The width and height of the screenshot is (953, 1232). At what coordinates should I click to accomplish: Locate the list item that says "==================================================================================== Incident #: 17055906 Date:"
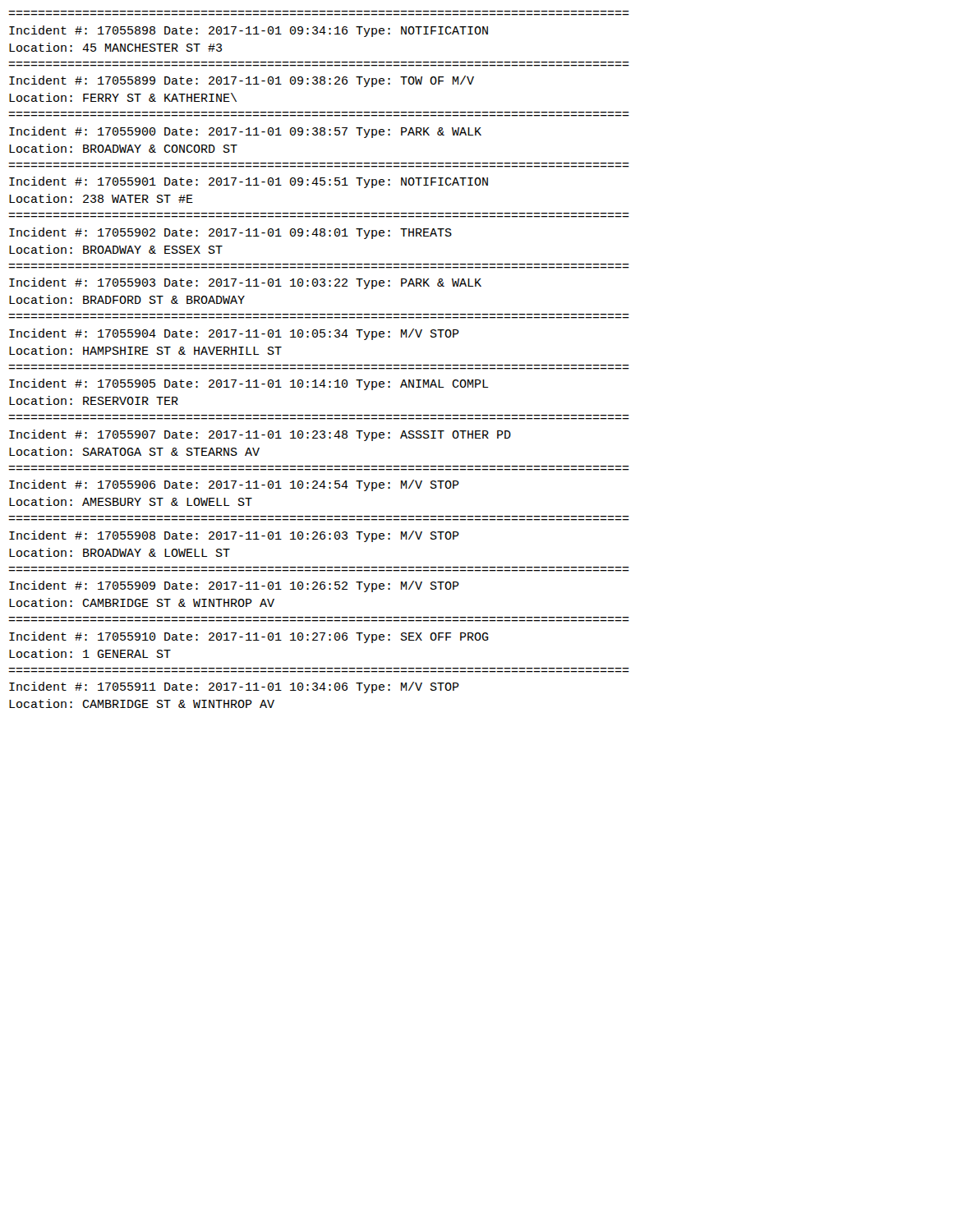point(234,485)
